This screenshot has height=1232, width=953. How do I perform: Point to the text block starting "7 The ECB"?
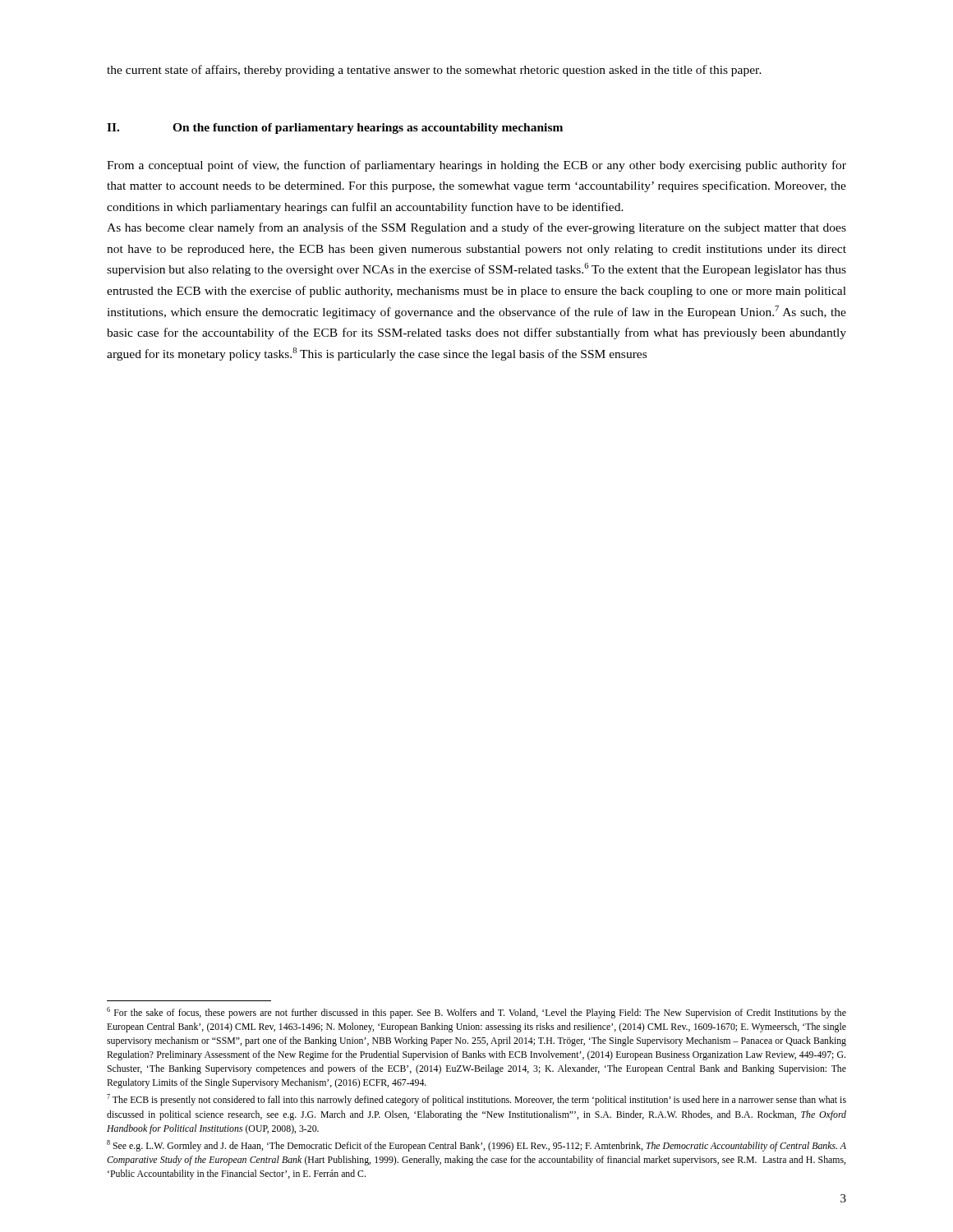click(476, 1114)
